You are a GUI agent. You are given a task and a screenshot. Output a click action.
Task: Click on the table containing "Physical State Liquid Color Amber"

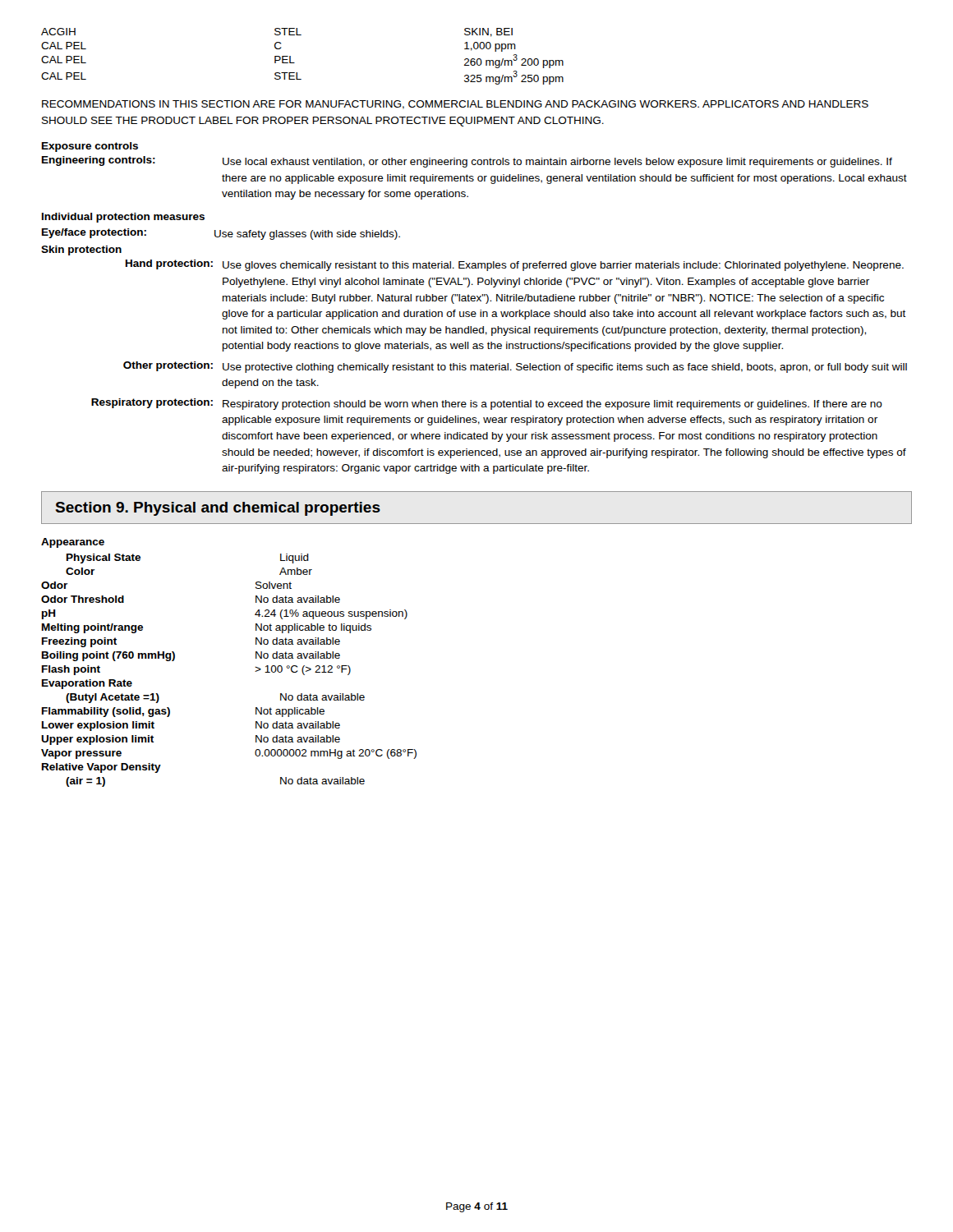[476, 669]
